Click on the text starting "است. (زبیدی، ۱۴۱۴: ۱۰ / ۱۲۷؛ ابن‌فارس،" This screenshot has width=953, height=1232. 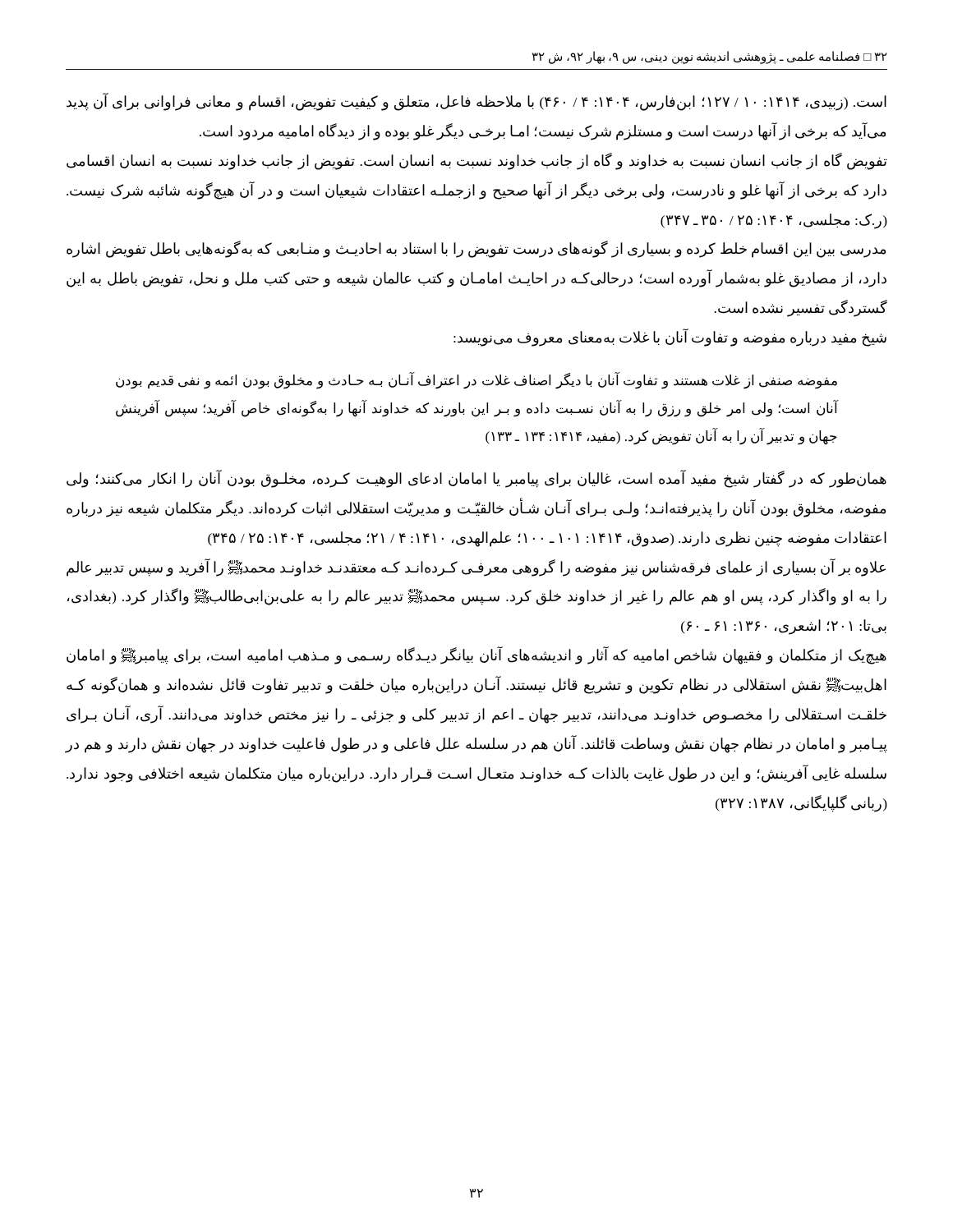click(x=476, y=117)
